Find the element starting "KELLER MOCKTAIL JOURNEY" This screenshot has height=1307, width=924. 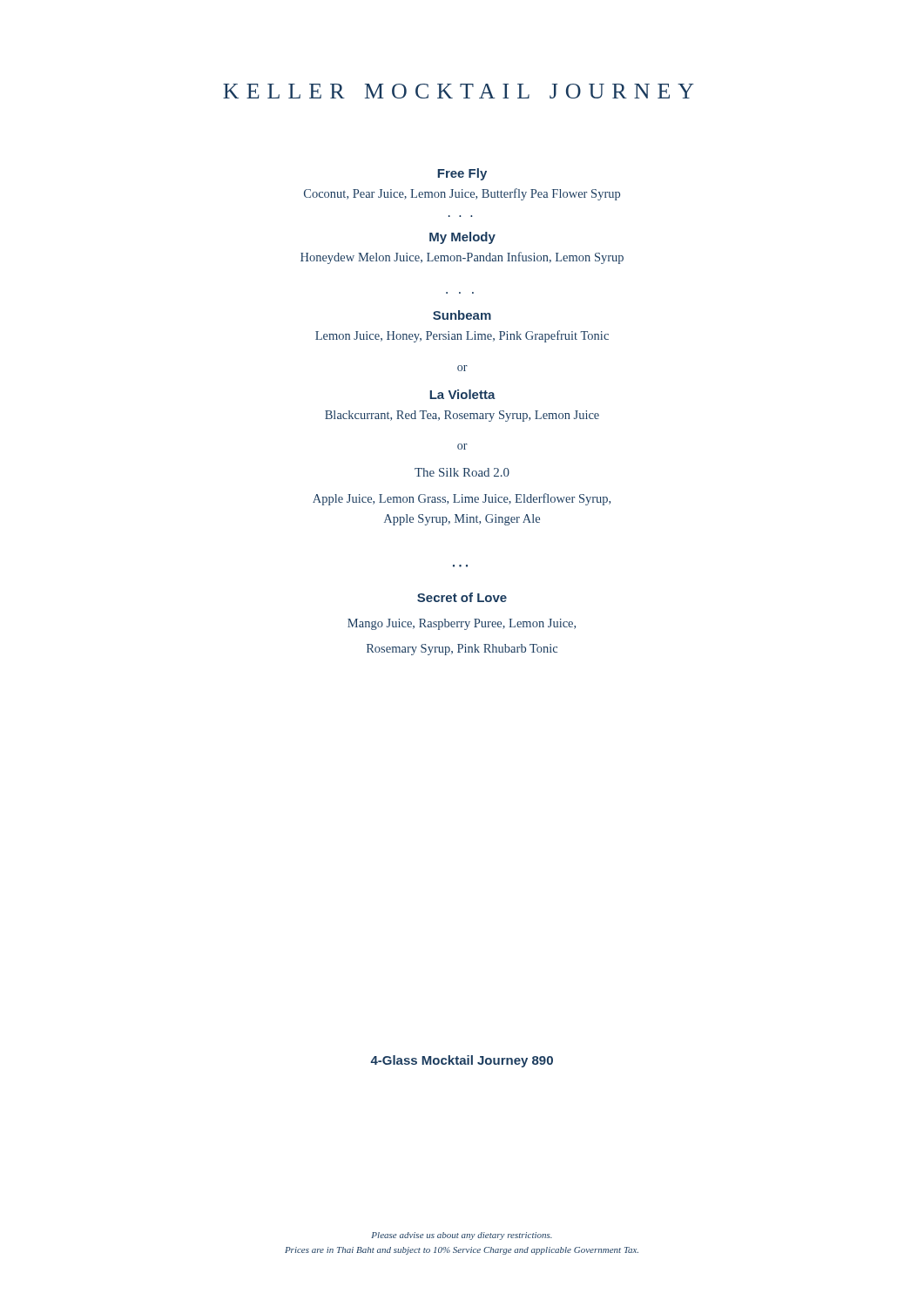click(462, 91)
